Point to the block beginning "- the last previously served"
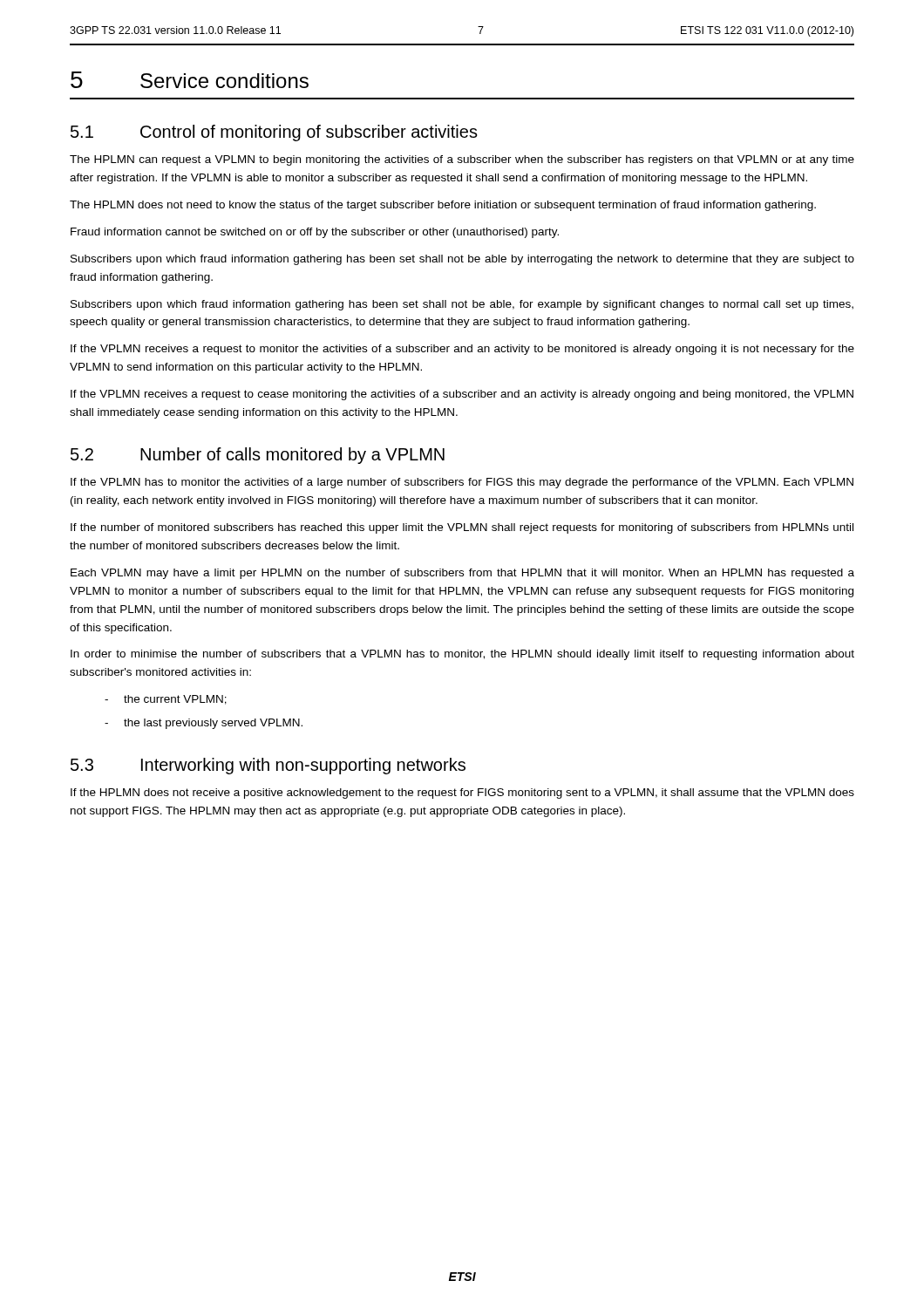Image resolution: width=924 pixels, height=1308 pixels. [204, 723]
